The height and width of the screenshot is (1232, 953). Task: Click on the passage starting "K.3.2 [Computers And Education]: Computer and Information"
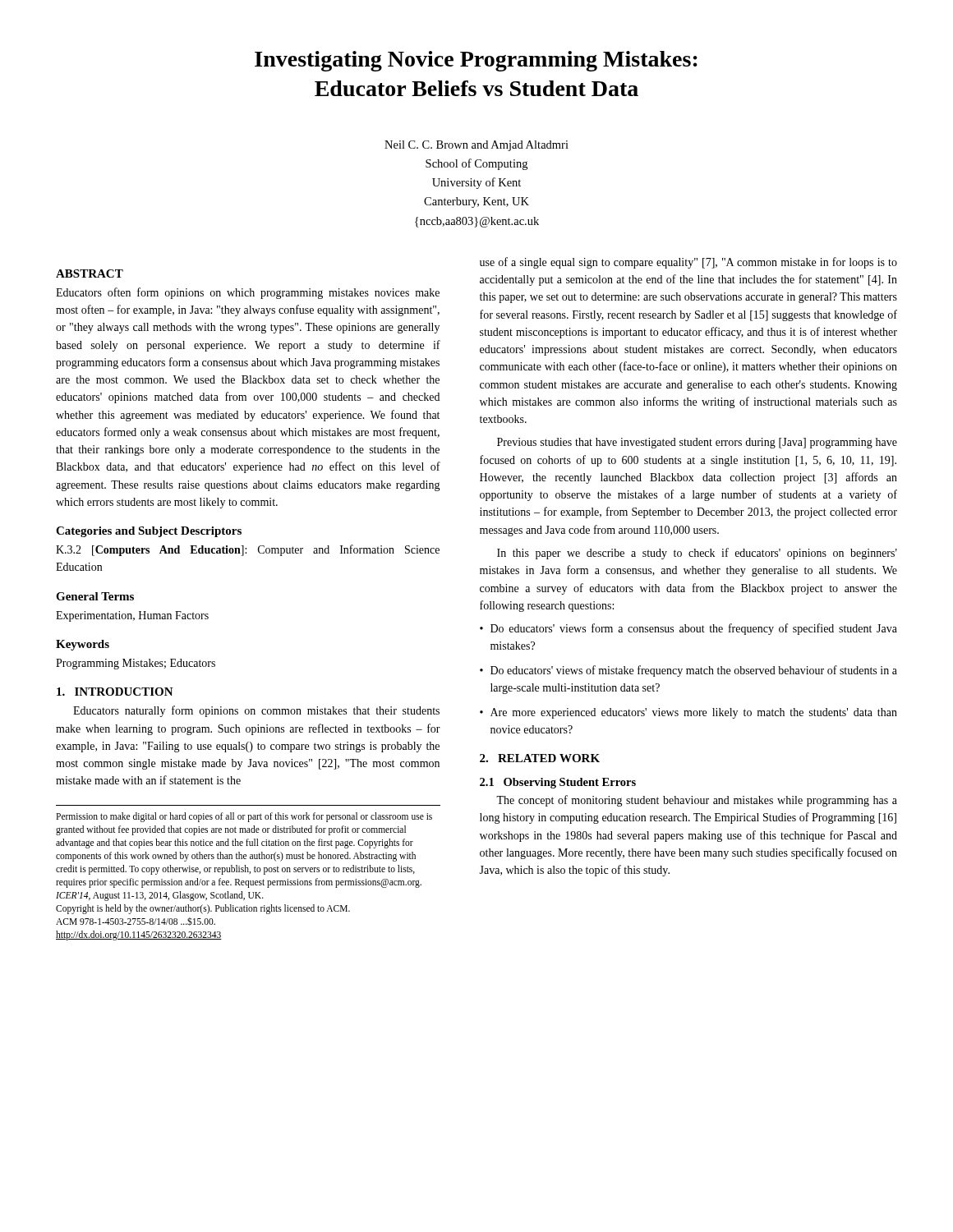pyautogui.click(x=248, y=559)
